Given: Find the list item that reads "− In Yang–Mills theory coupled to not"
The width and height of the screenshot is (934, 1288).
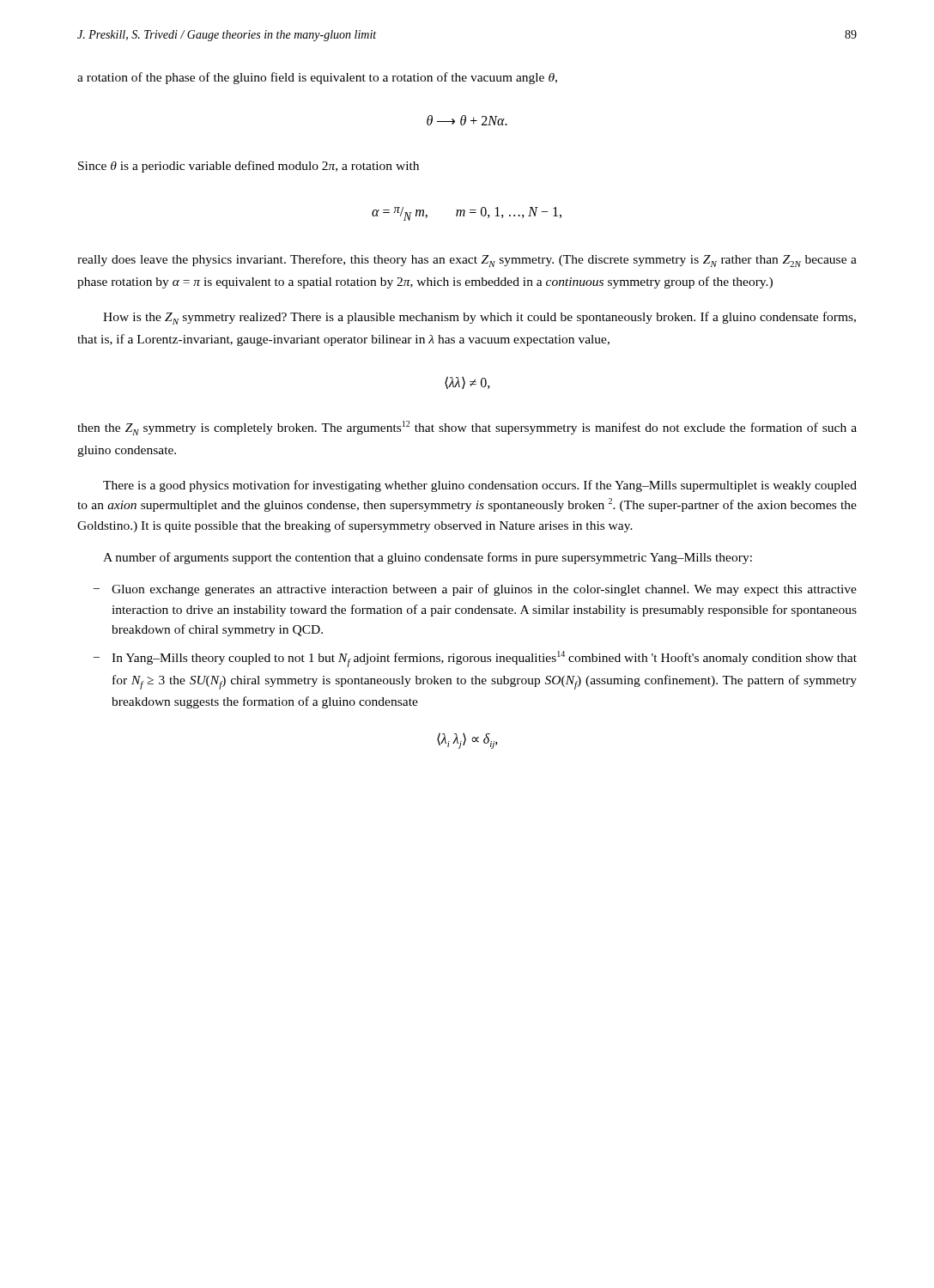Looking at the screenshot, I should pos(480,678).
